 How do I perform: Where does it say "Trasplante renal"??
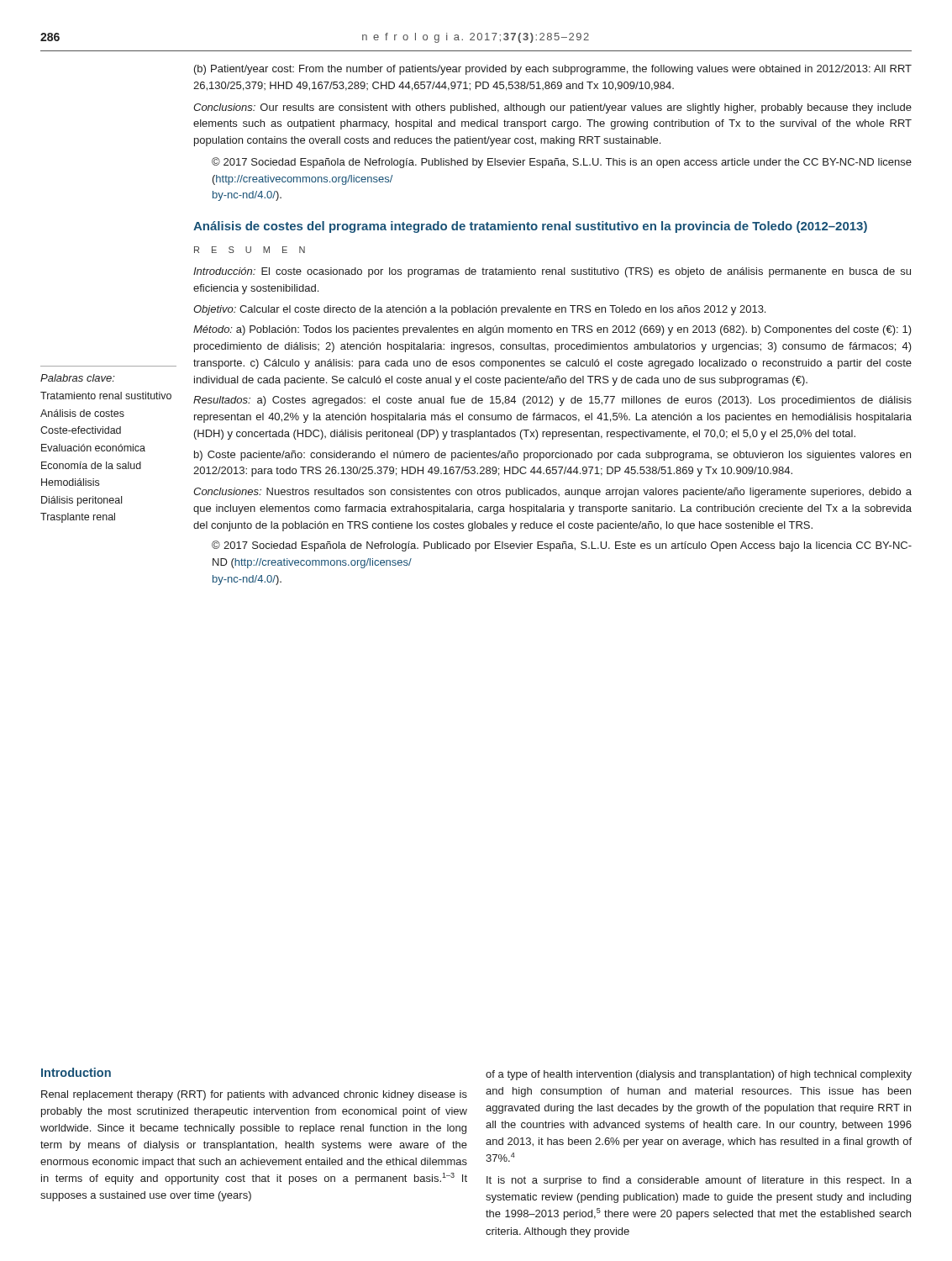click(78, 517)
